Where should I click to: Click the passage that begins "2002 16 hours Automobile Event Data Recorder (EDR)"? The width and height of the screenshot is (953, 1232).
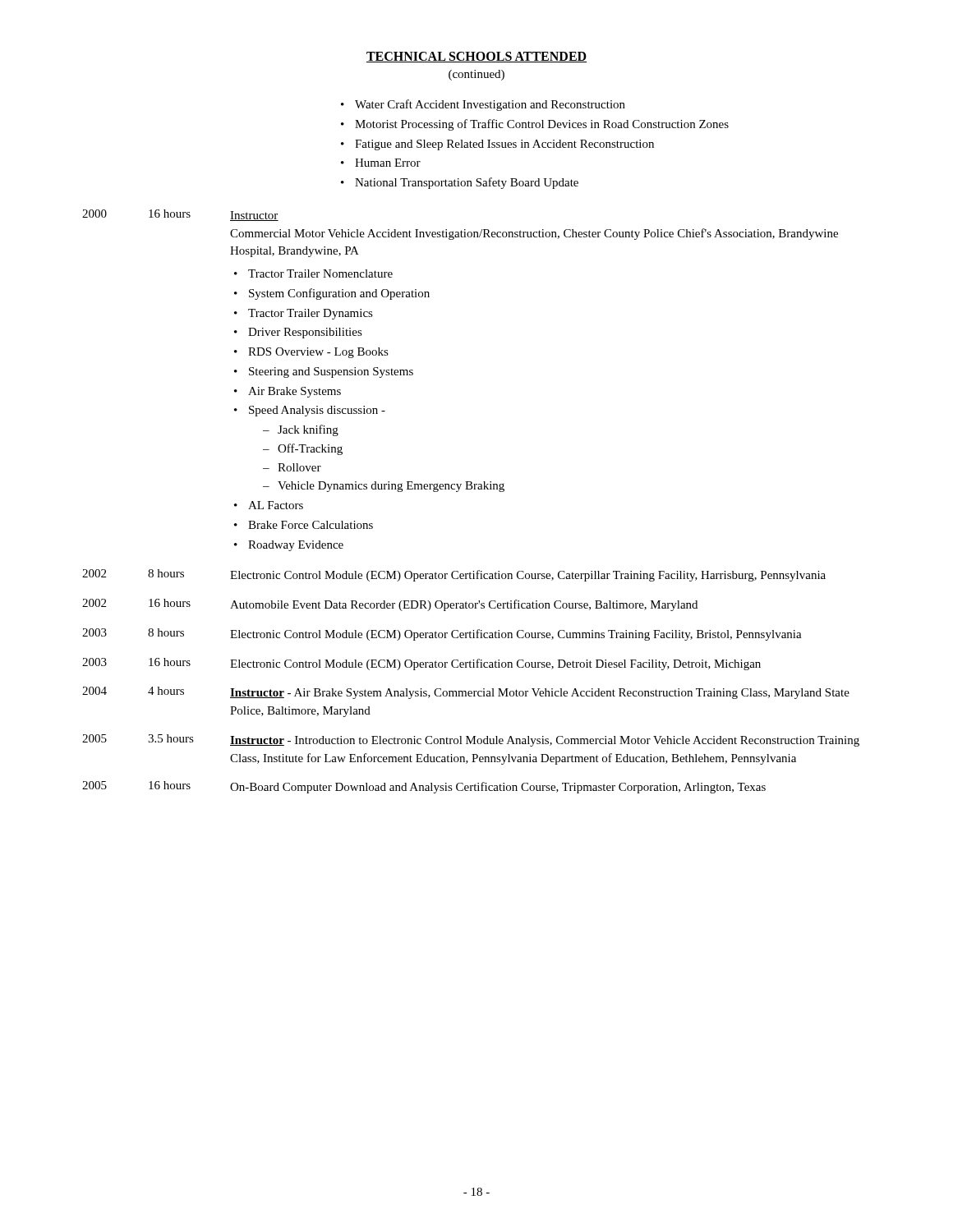476,605
